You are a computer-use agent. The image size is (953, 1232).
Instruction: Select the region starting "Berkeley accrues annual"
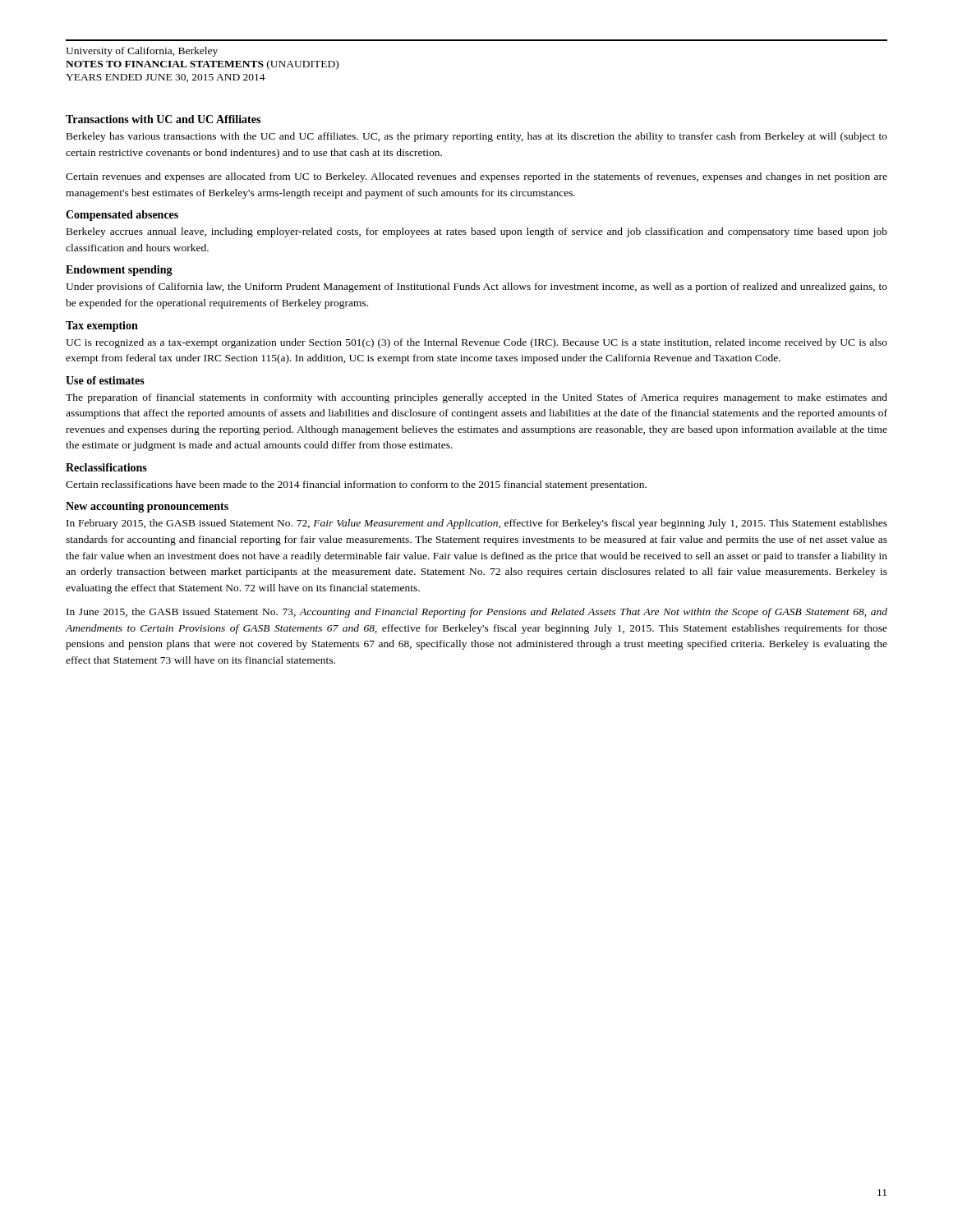point(476,239)
